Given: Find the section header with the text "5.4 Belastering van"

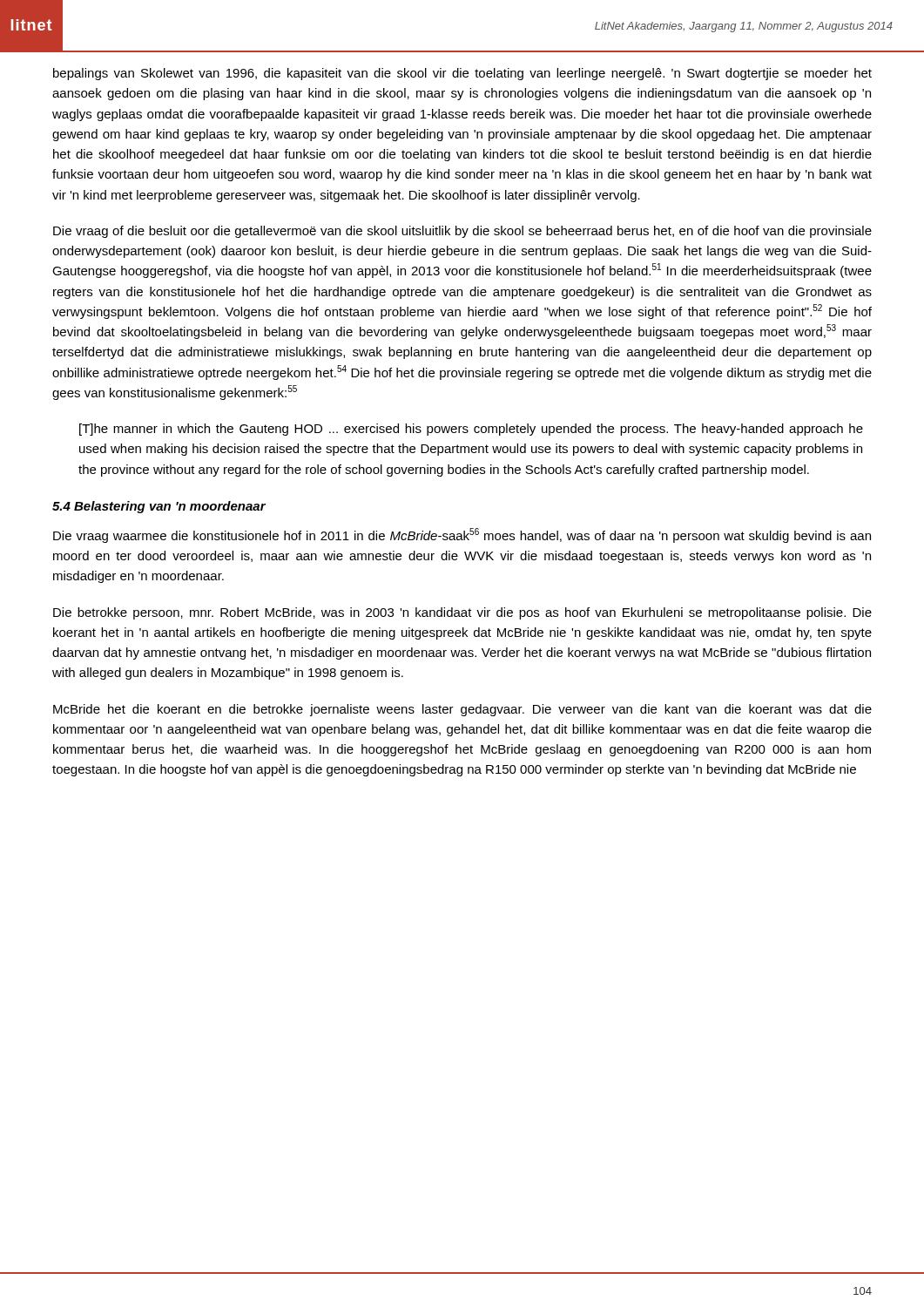Looking at the screenshot, I should point(159,506).
